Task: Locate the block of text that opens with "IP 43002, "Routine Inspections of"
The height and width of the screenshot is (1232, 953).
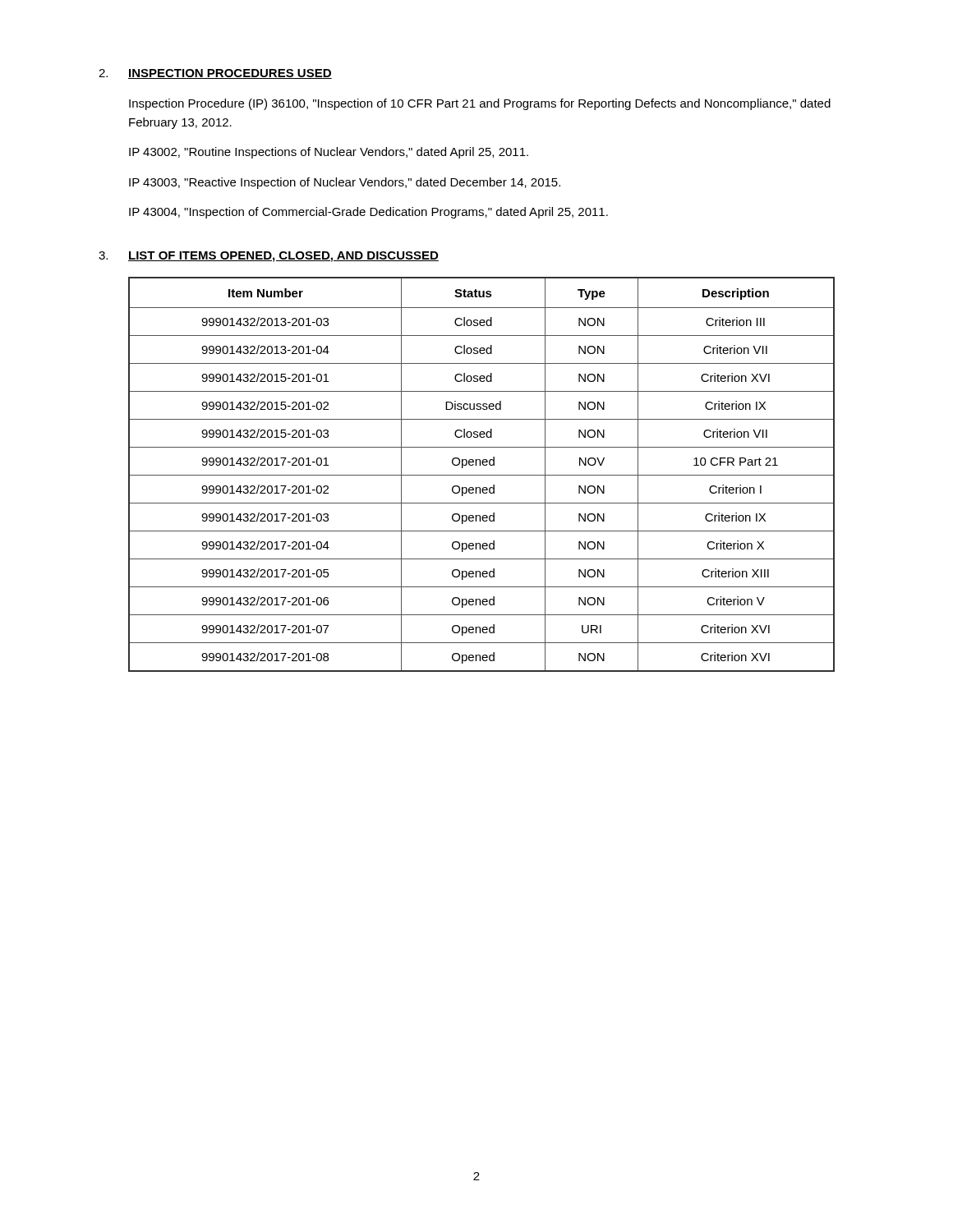Action: pos(329,152)
